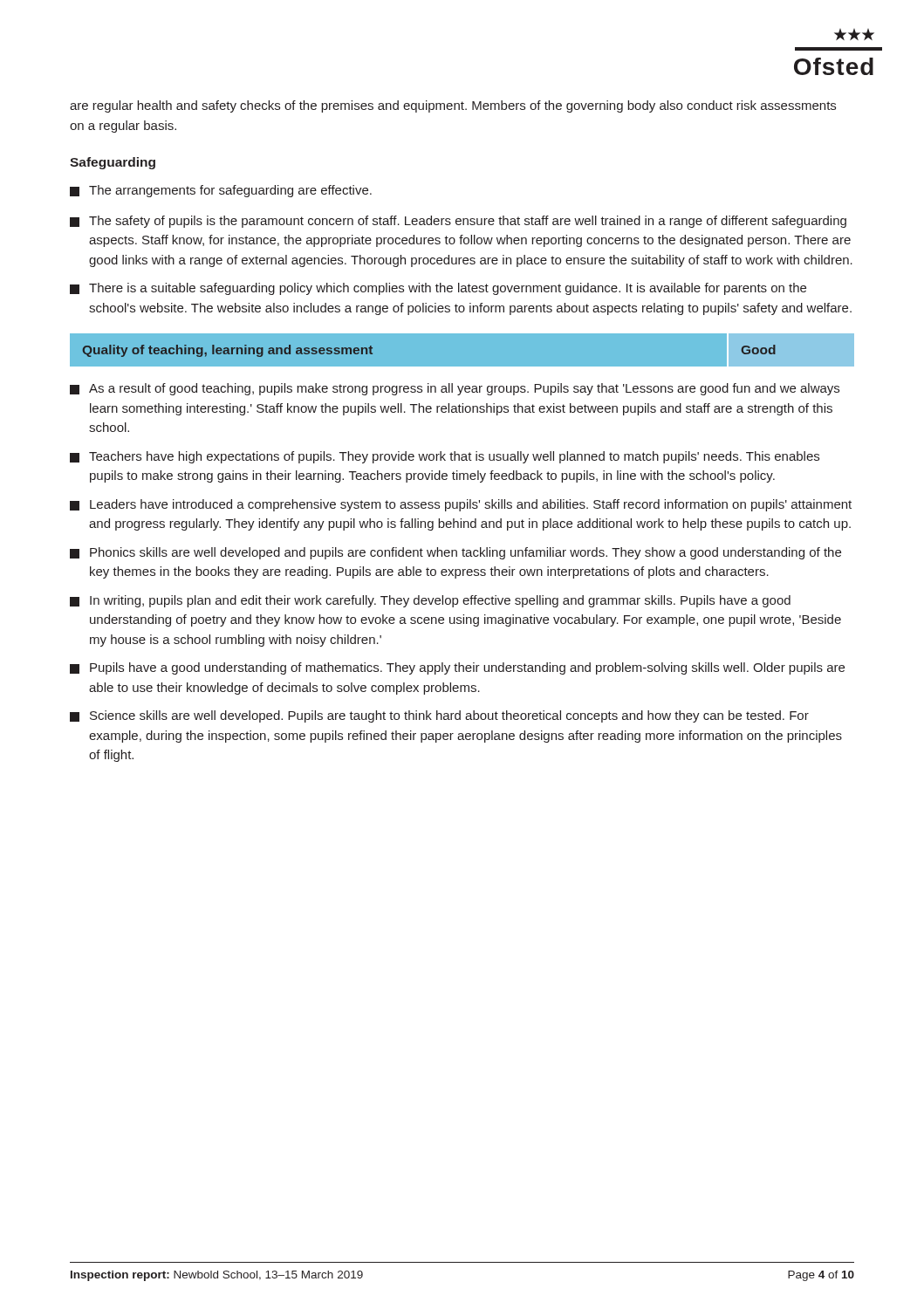This screenshot has height=1309, width=924.
Task: Find the table that mentions "Quality of teaching,"
Action: pos(462,350)
